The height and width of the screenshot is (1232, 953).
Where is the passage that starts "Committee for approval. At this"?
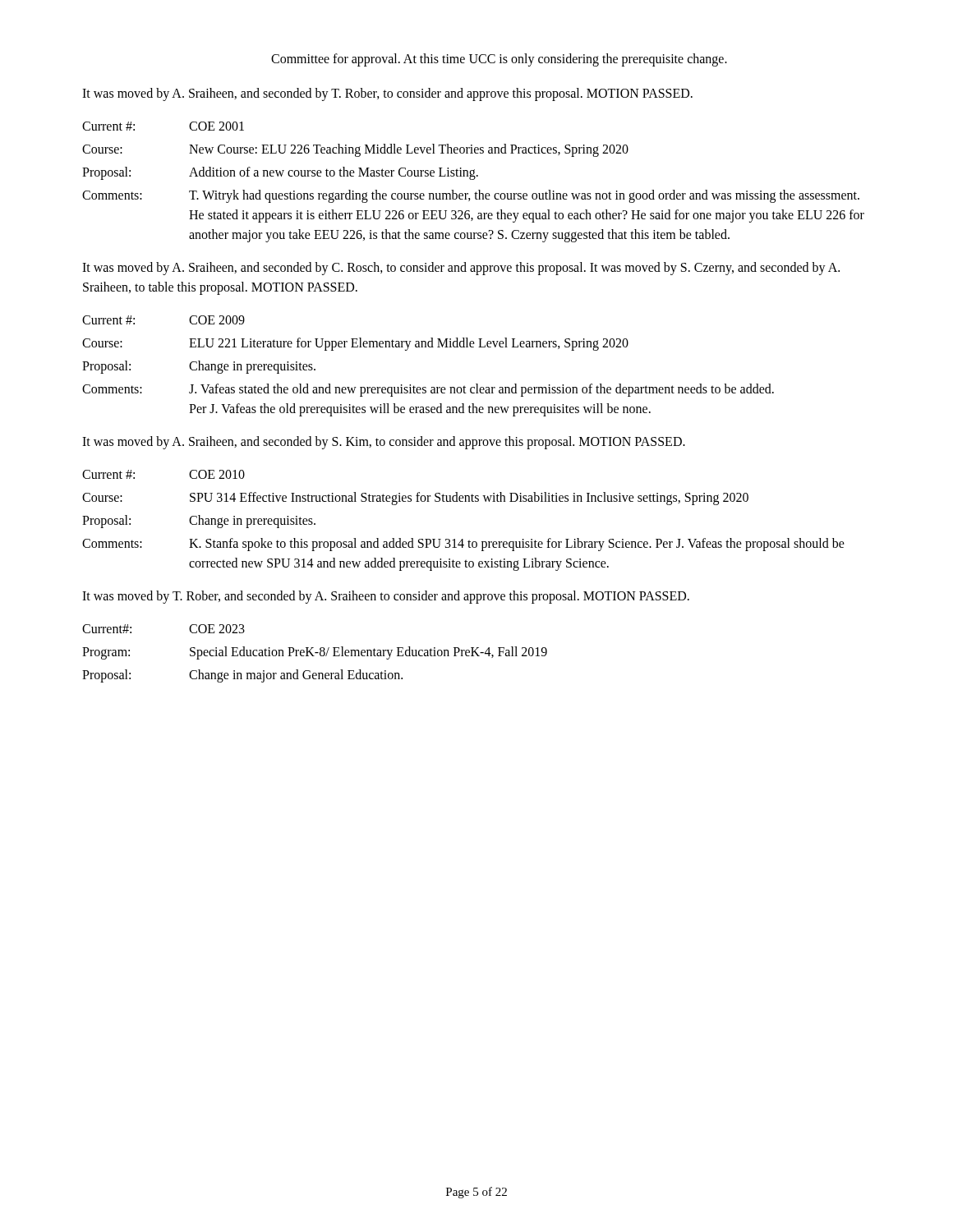click(x=499, y=59)
